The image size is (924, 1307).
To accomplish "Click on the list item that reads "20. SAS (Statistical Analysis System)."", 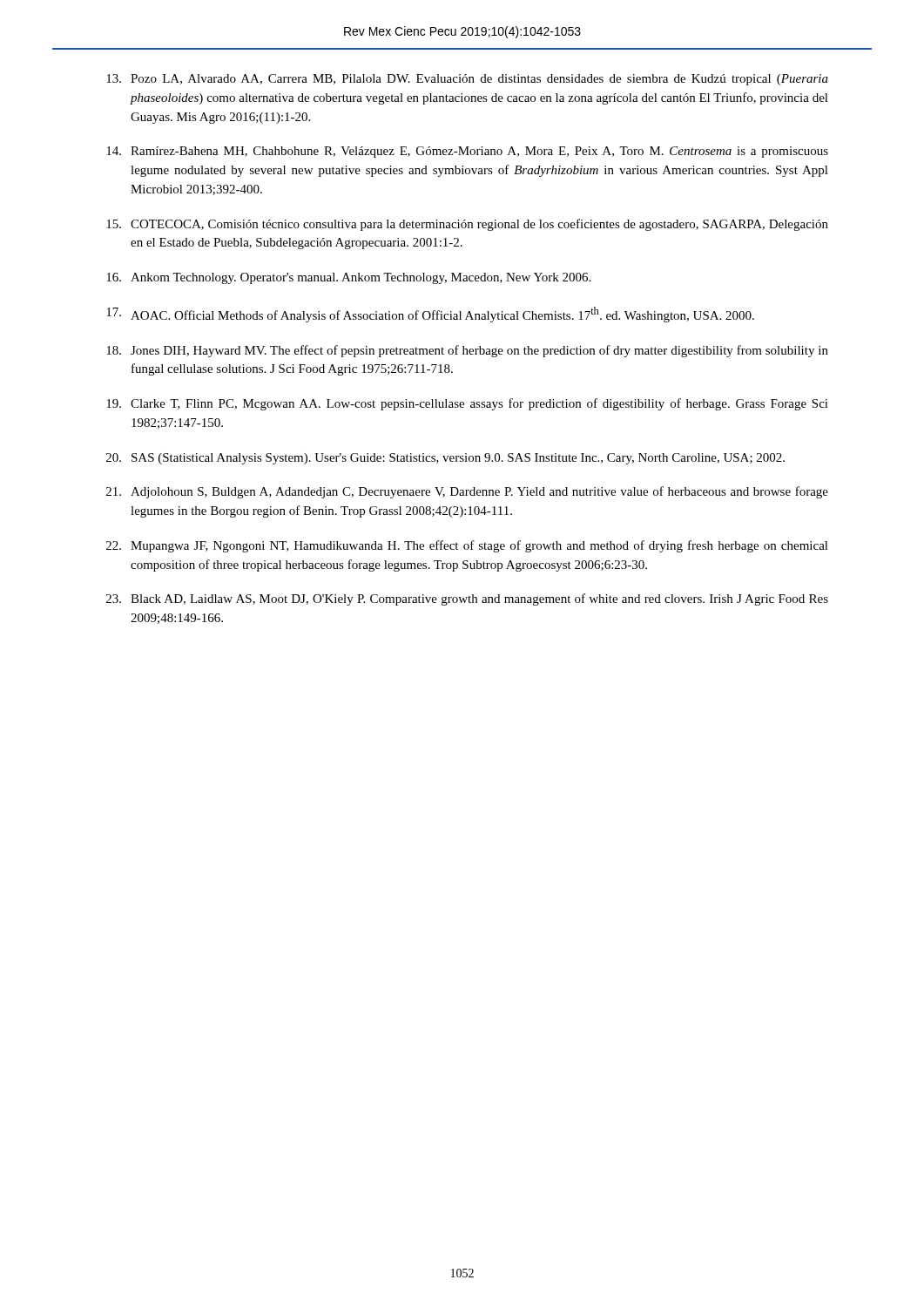I will (x=462, y=458).
